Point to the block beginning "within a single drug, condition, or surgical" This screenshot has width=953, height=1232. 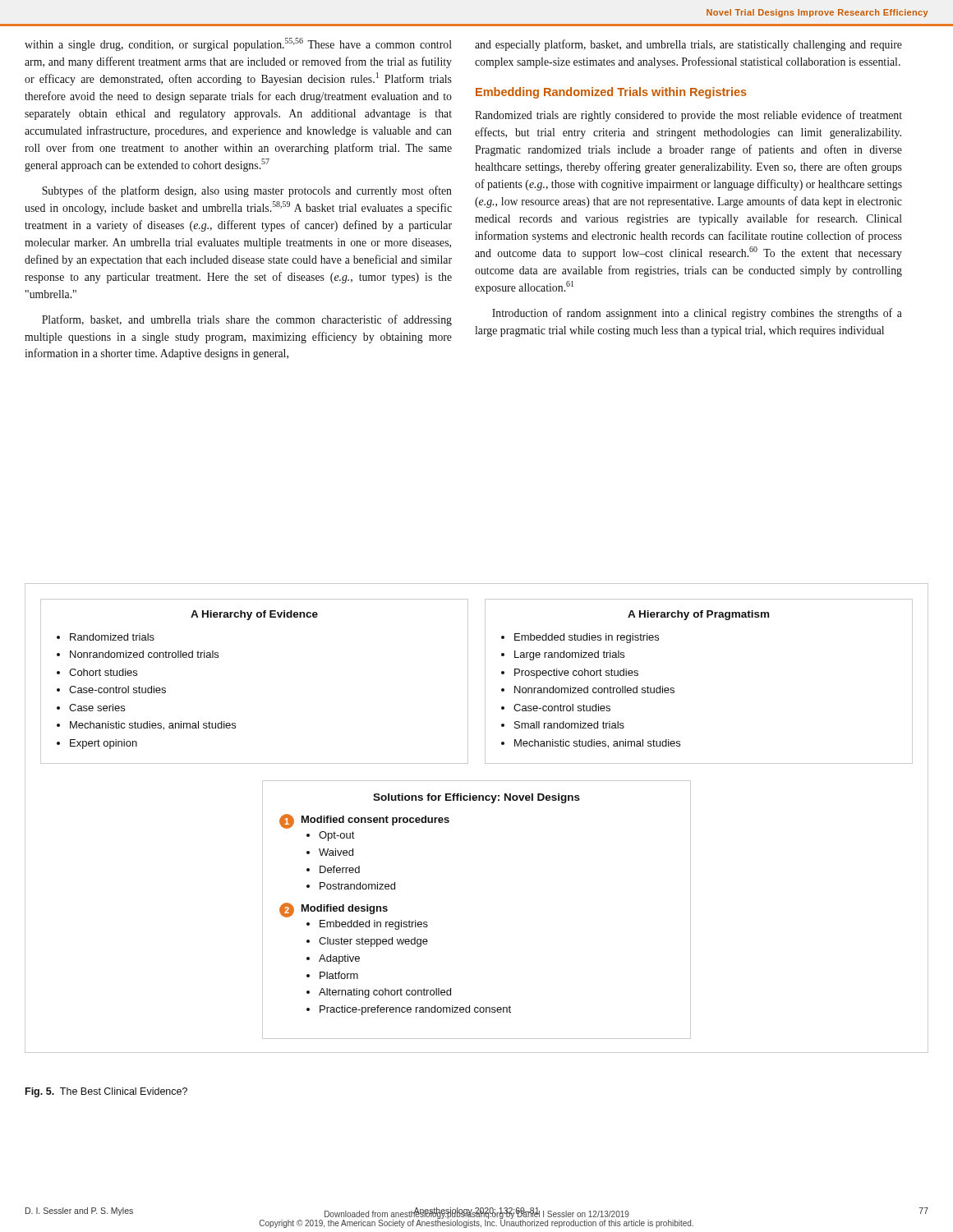coord(238,200)
